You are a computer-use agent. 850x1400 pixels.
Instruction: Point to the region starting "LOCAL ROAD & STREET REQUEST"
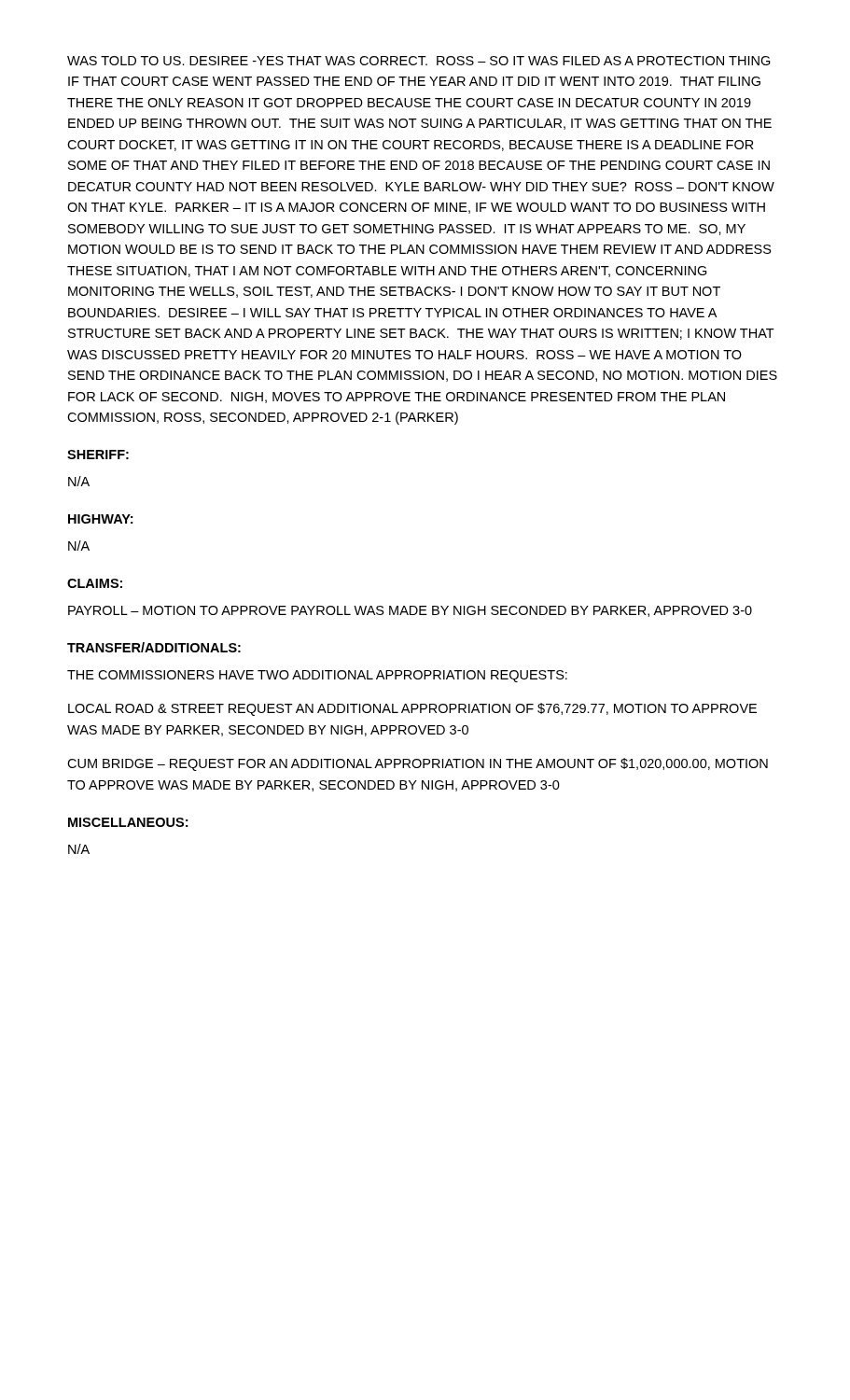[412, 719]
